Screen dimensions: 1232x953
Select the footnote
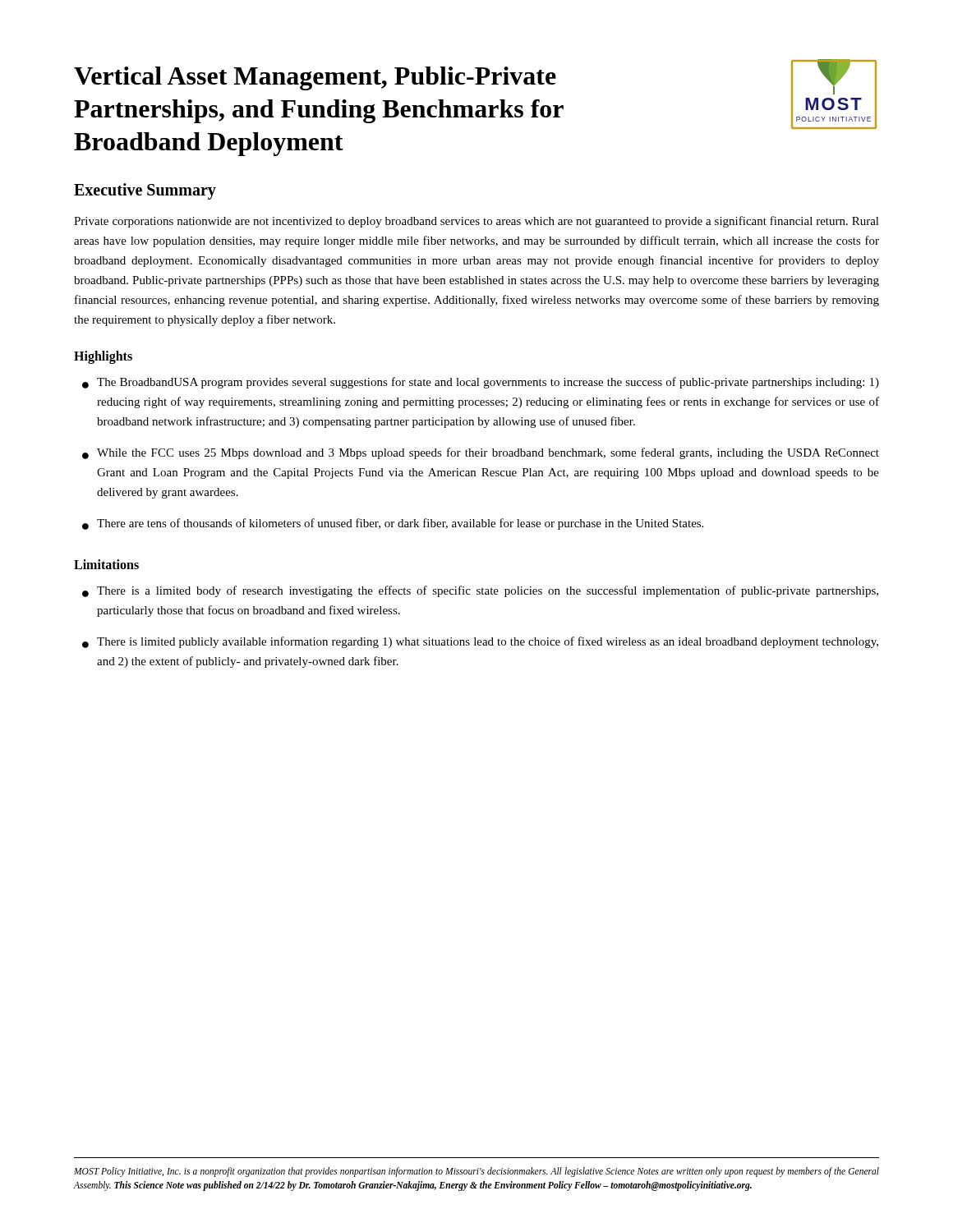tap(476, 1178)
